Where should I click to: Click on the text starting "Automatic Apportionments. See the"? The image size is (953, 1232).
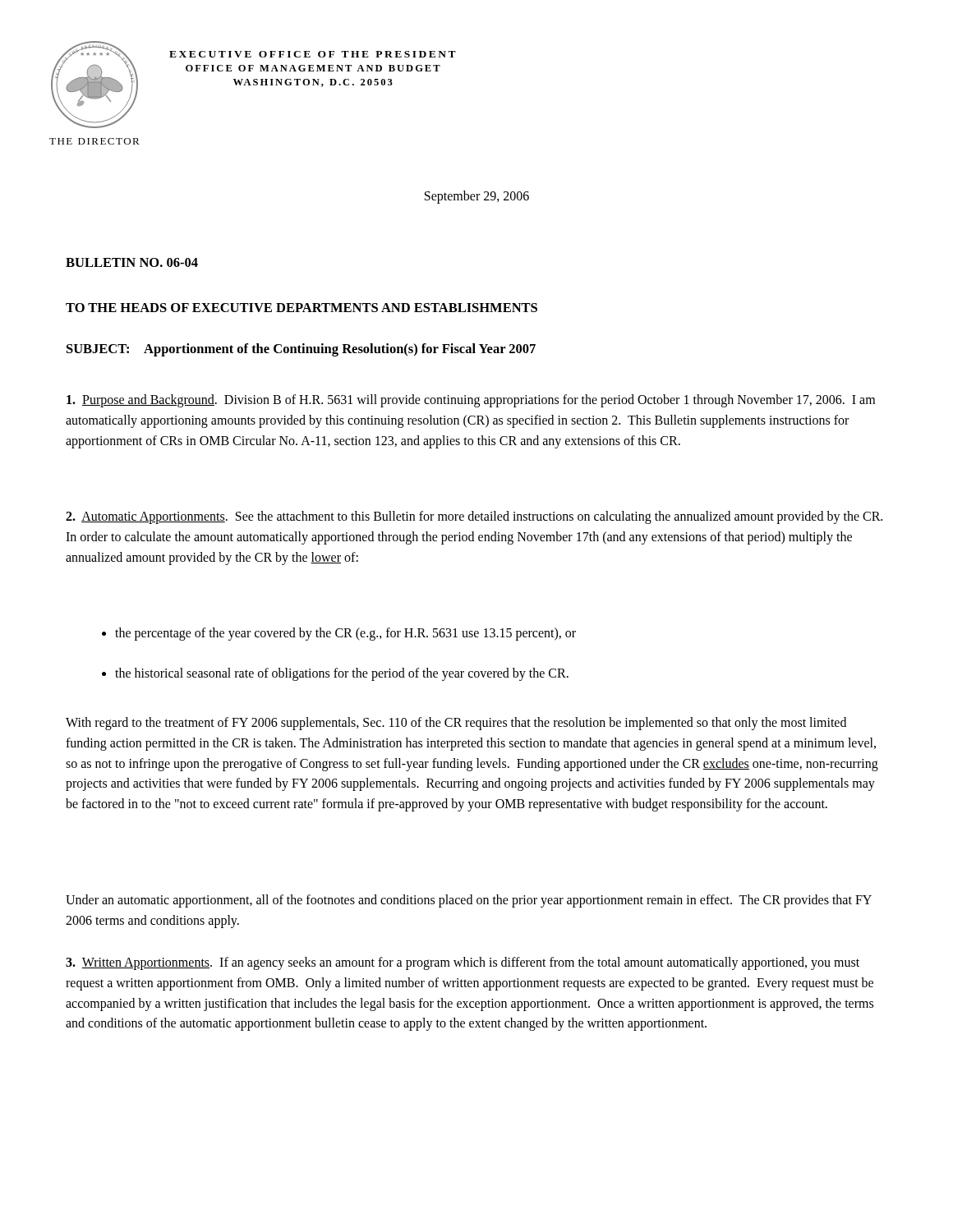(x=476, y=537)
